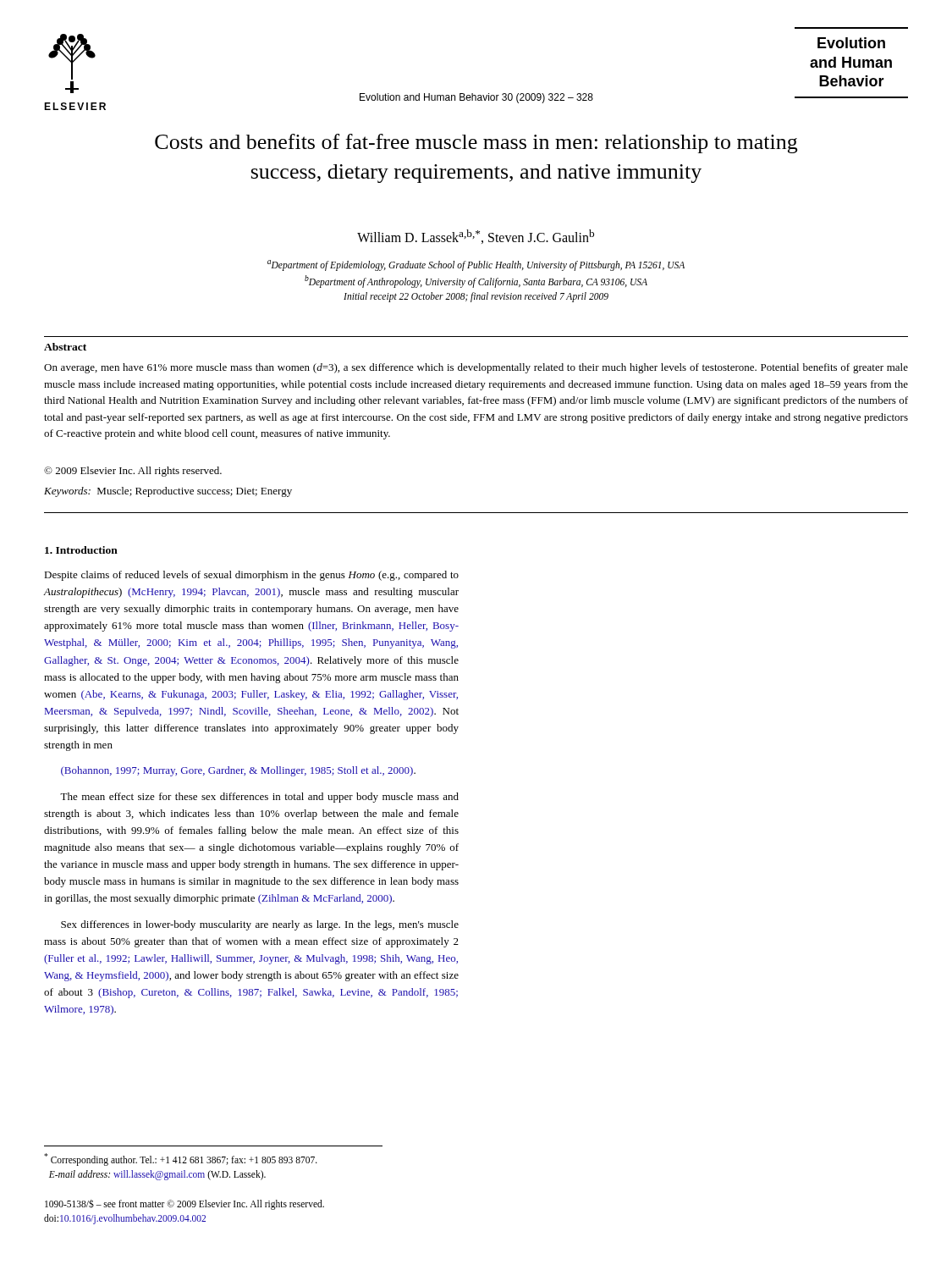Point to the block beginning "aDepartment of Epidemiology, Graduate"
This screenshot has width=952, height=1270.
point(476,279)
